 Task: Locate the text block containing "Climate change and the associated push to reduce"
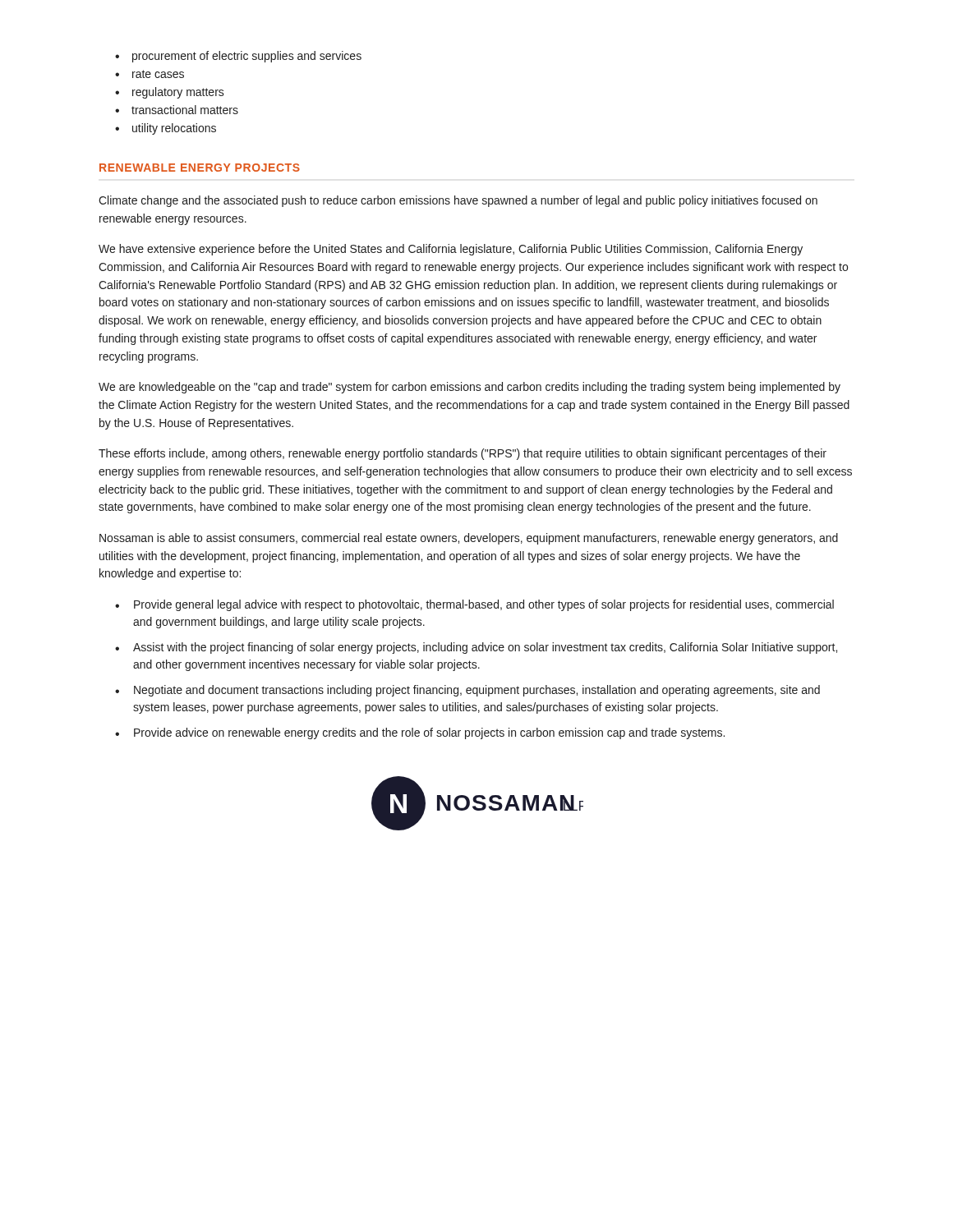(458, 209)
